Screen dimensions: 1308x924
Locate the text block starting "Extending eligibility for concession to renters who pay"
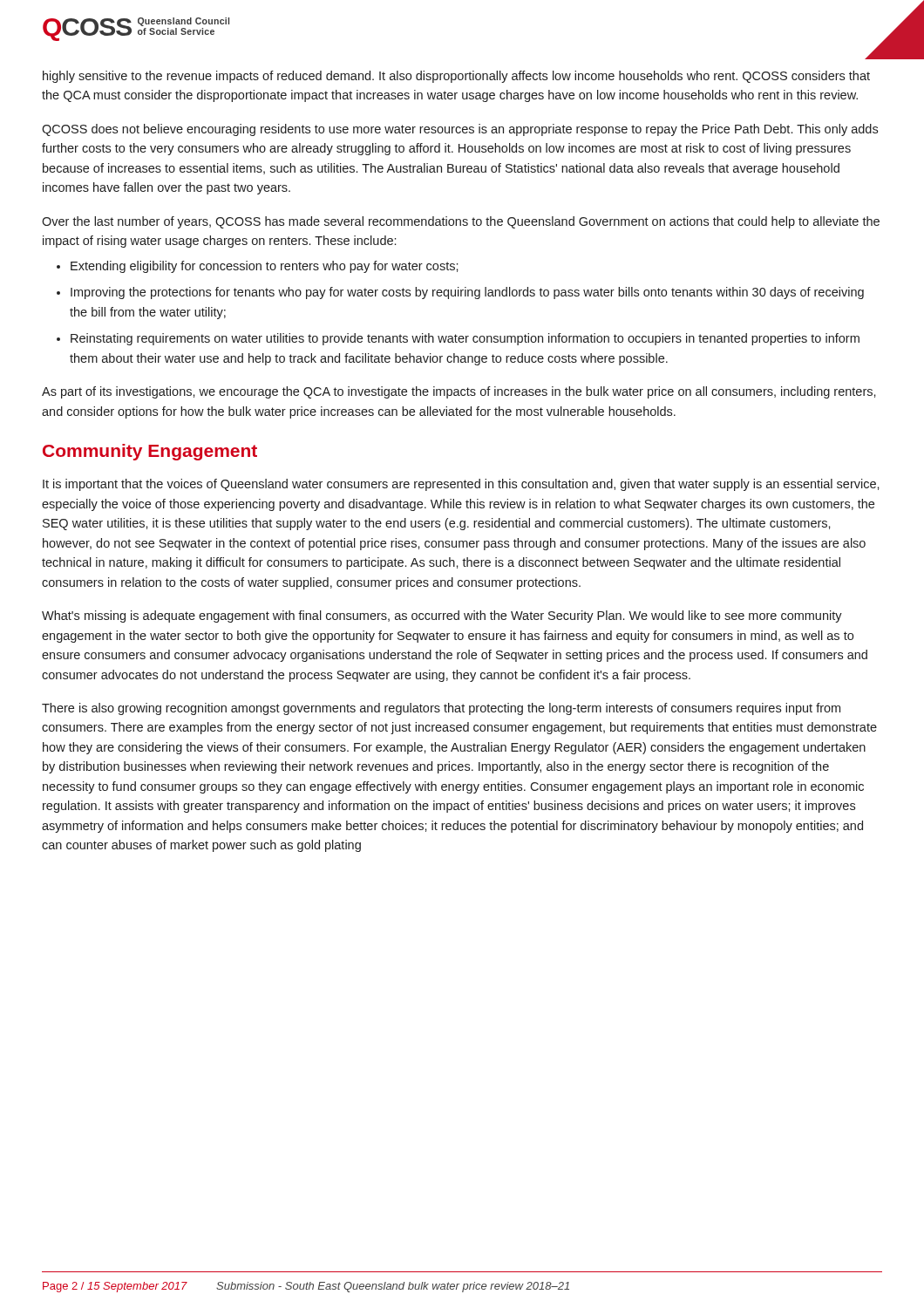click(264, 266)
